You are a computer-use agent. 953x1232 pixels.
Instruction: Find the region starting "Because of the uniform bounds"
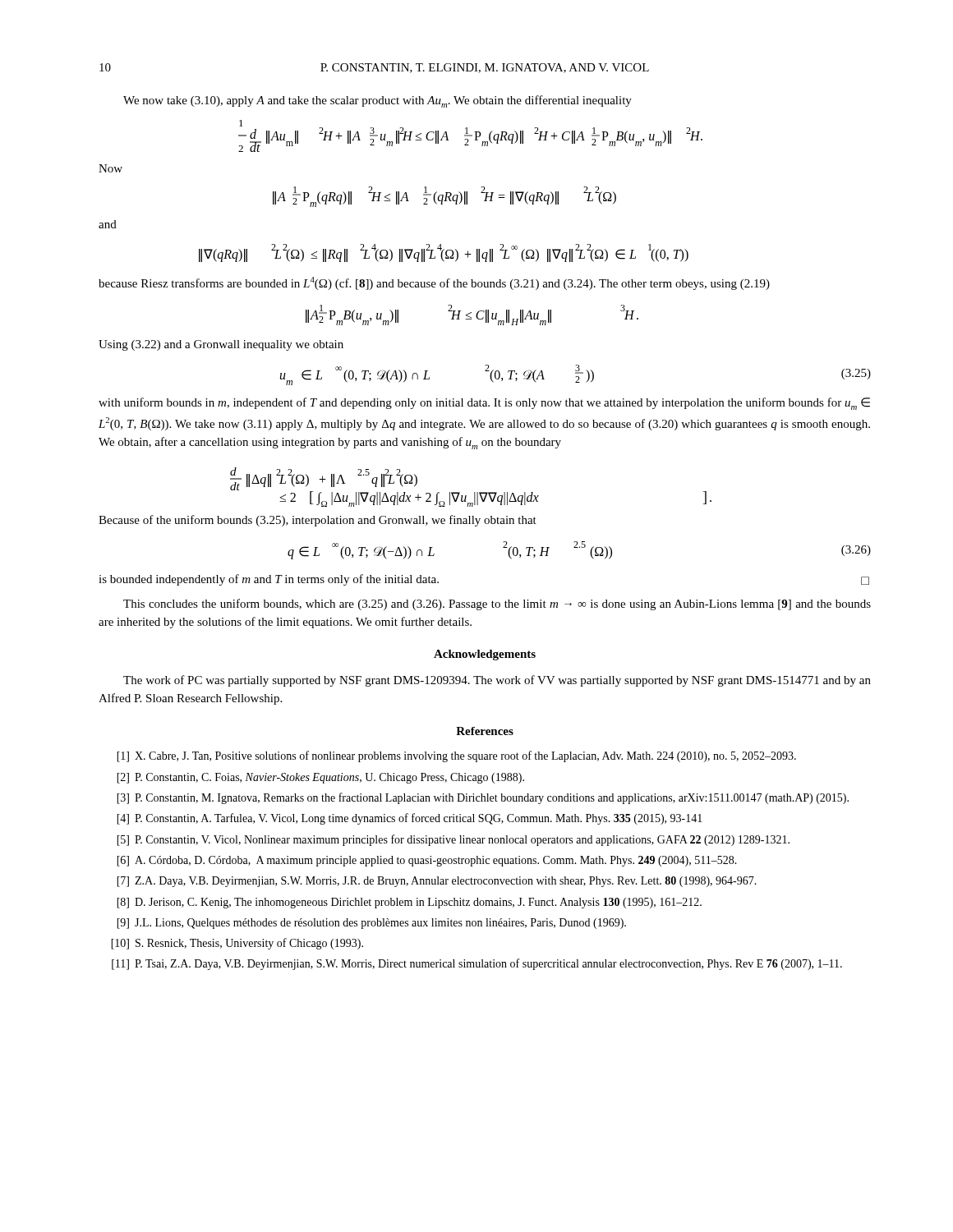(485, 521)
